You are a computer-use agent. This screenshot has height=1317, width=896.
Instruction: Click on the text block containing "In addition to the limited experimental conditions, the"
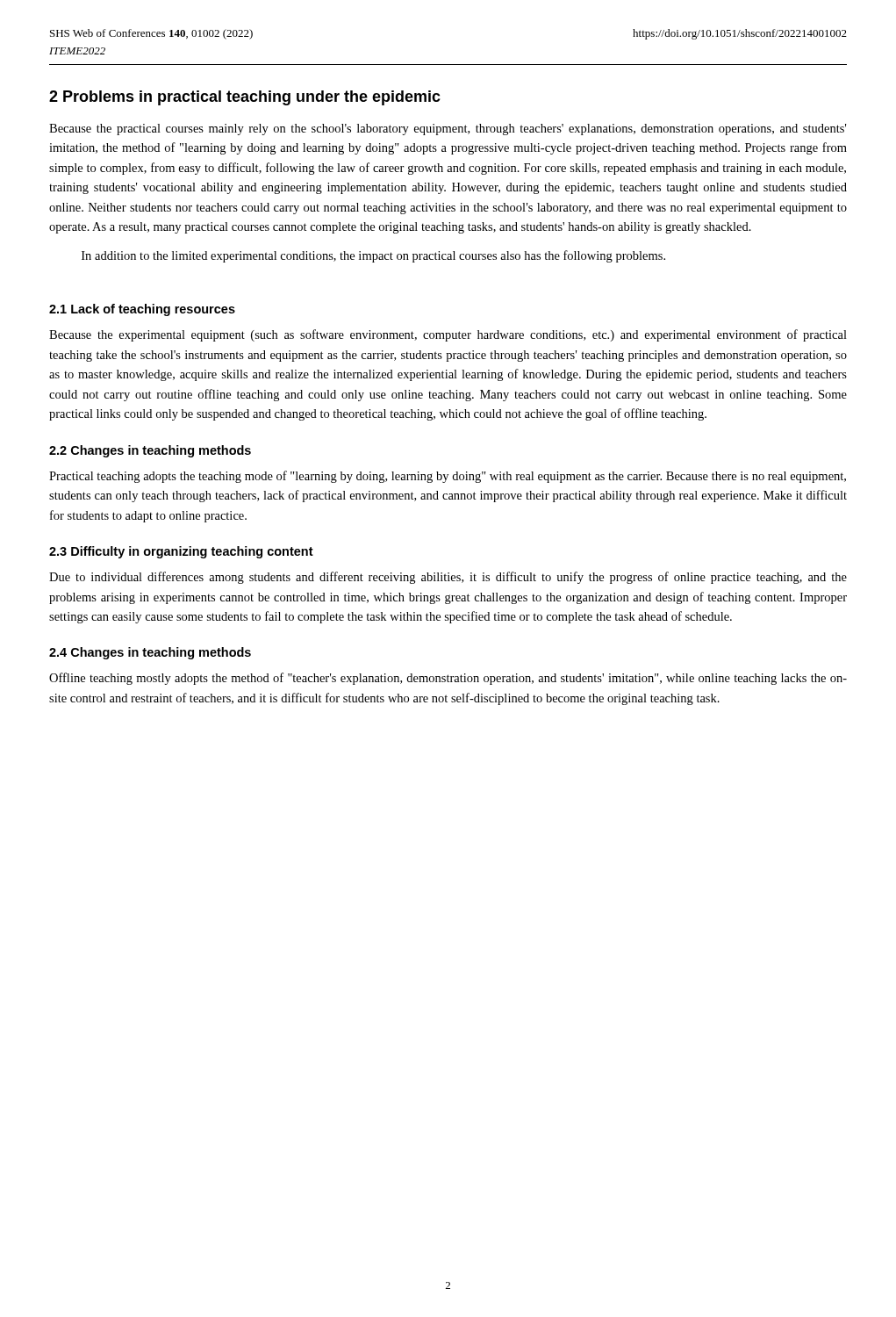[374, 255]
